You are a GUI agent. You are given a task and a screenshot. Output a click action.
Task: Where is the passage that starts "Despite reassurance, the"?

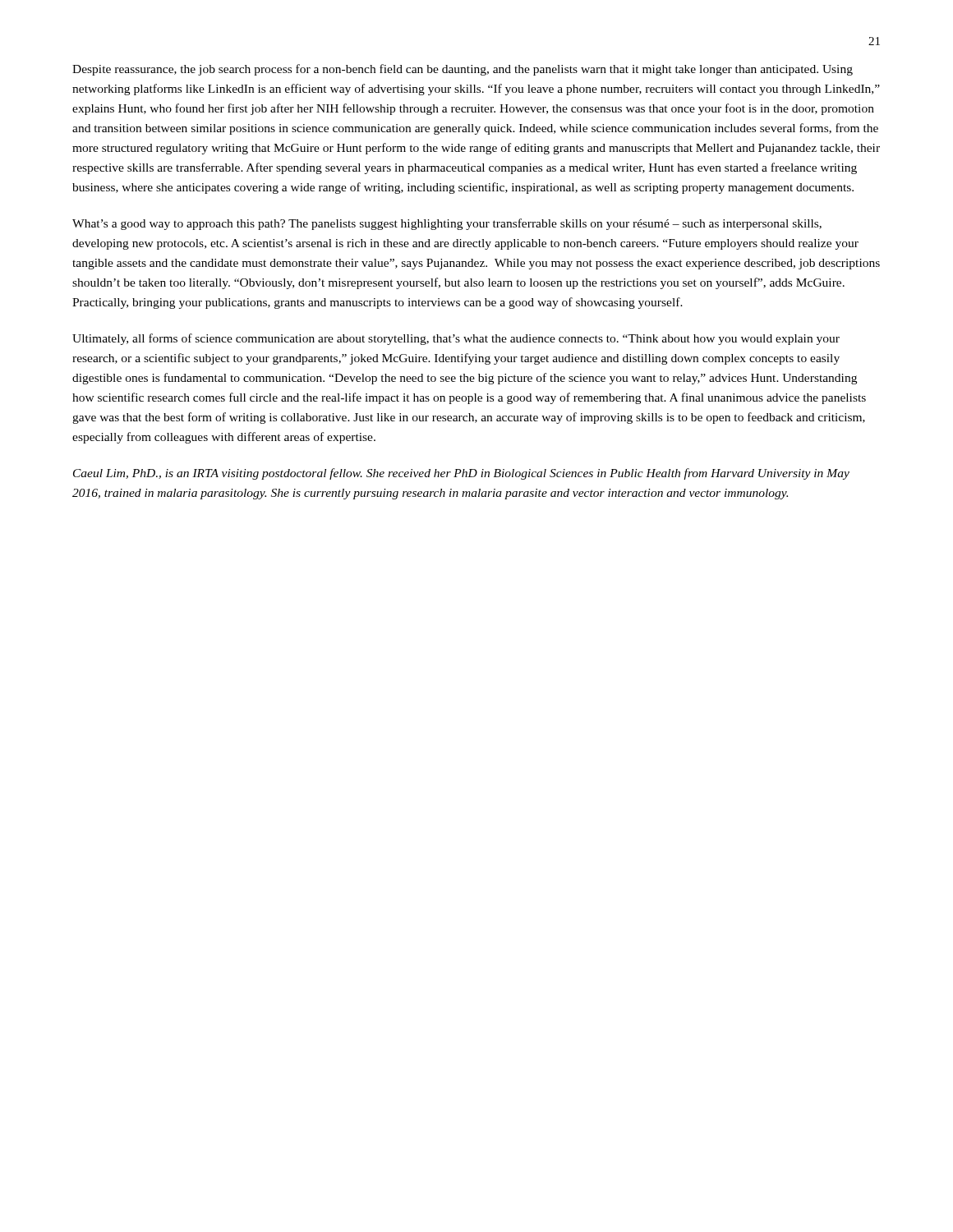476,128
